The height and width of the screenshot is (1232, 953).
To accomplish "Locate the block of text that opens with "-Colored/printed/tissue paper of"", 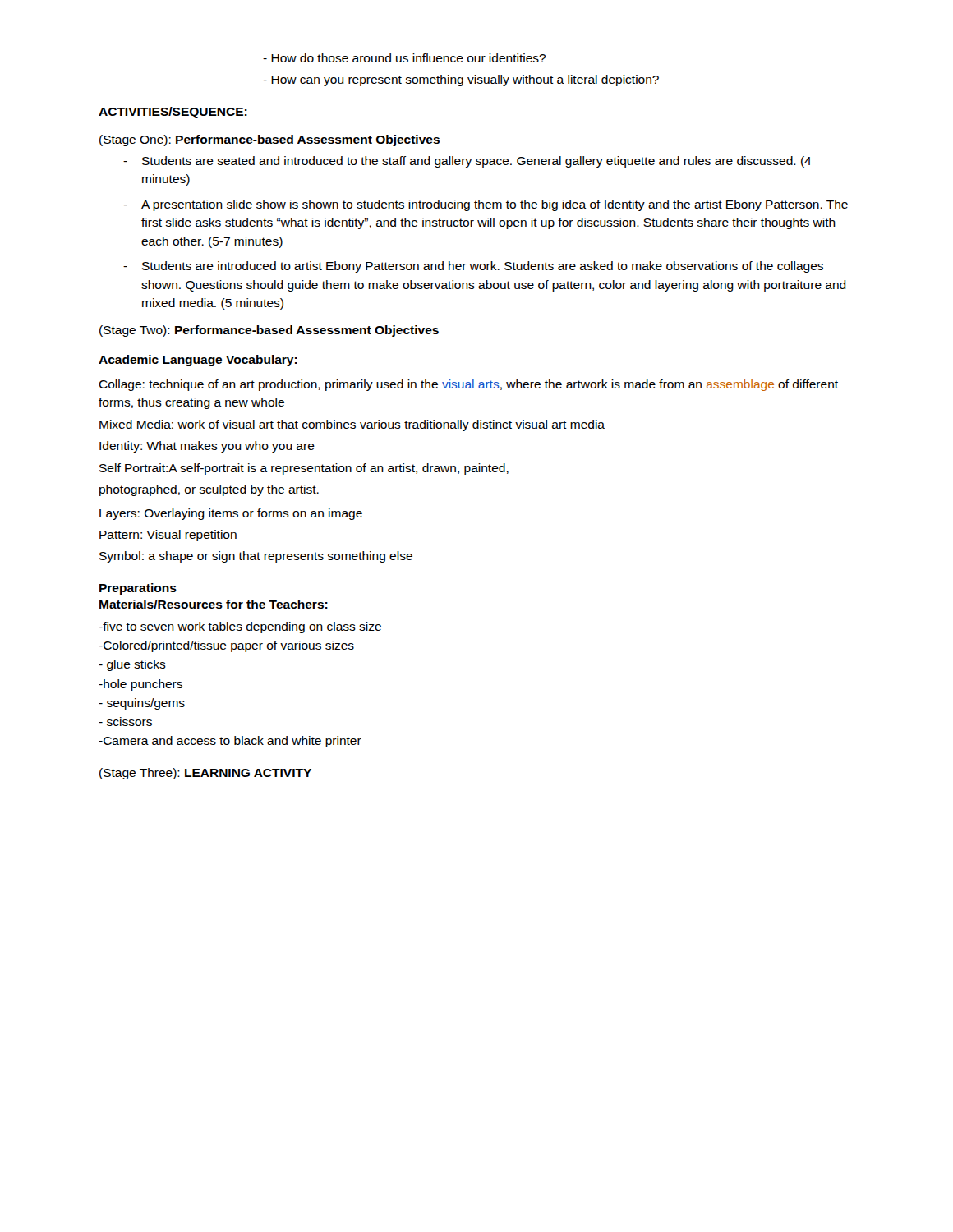I will point(226,645).
